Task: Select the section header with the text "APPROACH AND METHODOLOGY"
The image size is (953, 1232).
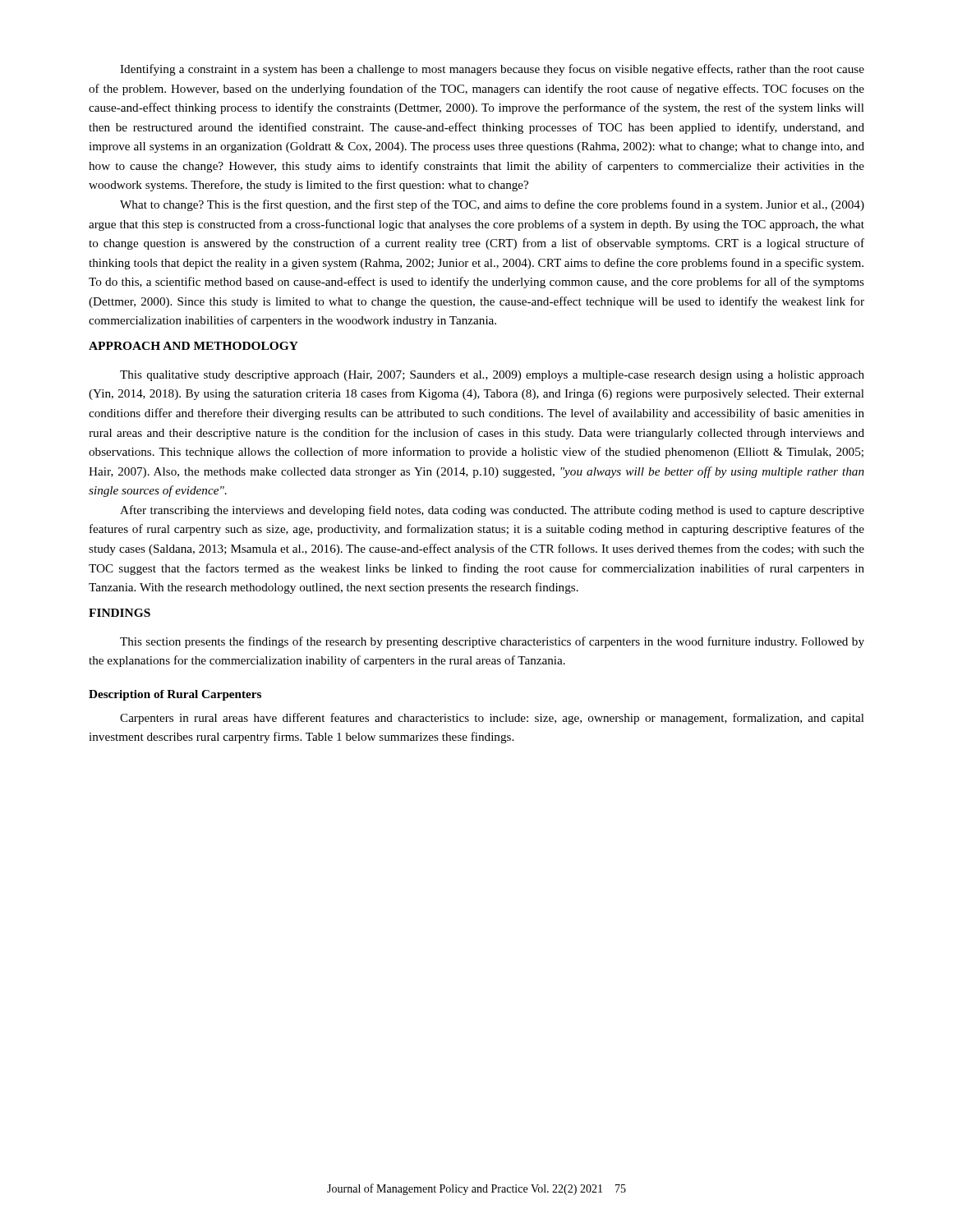Action: [193, 345]
